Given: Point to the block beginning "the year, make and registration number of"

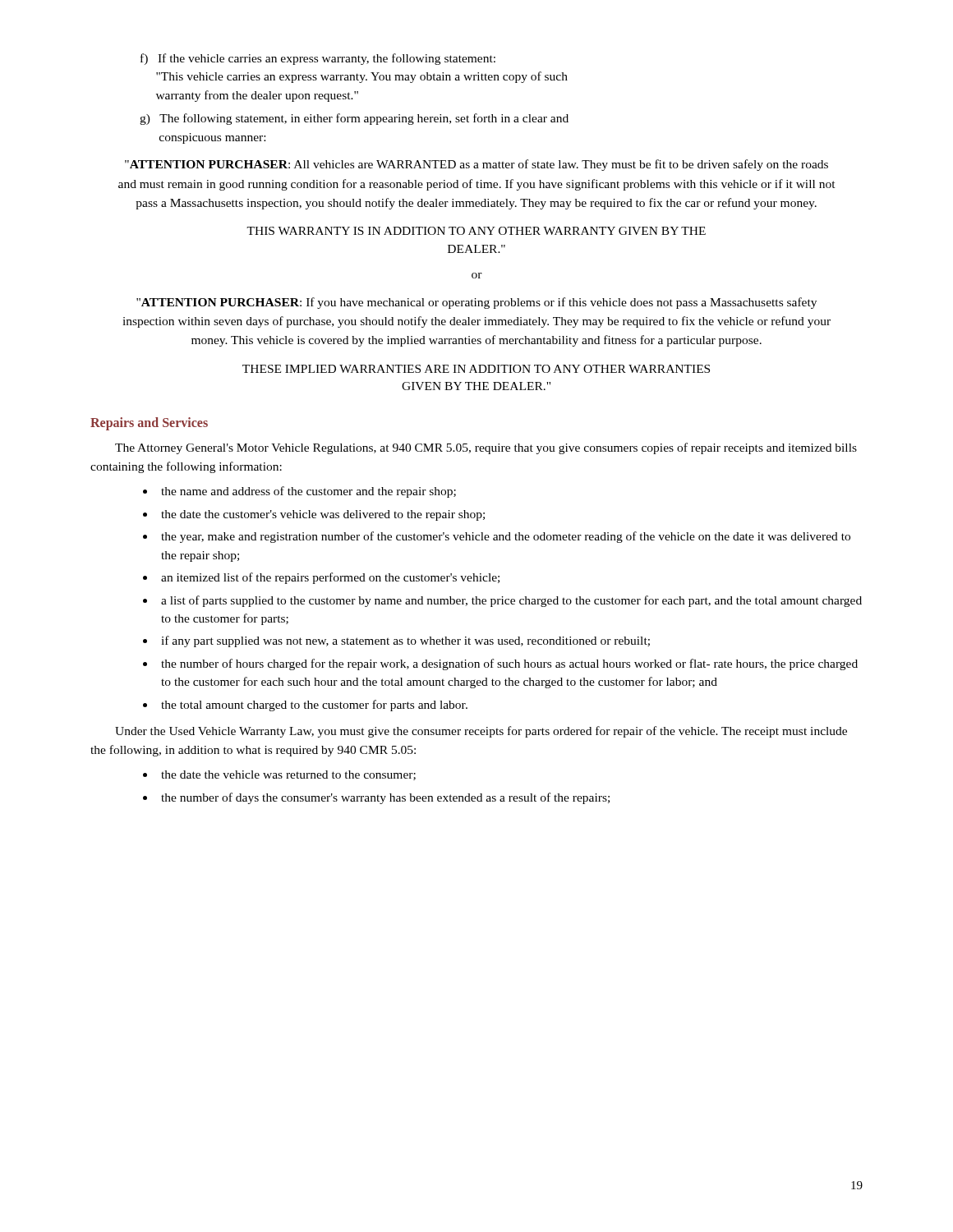Looking at the screenshot, I should click(x=506, y=545).
